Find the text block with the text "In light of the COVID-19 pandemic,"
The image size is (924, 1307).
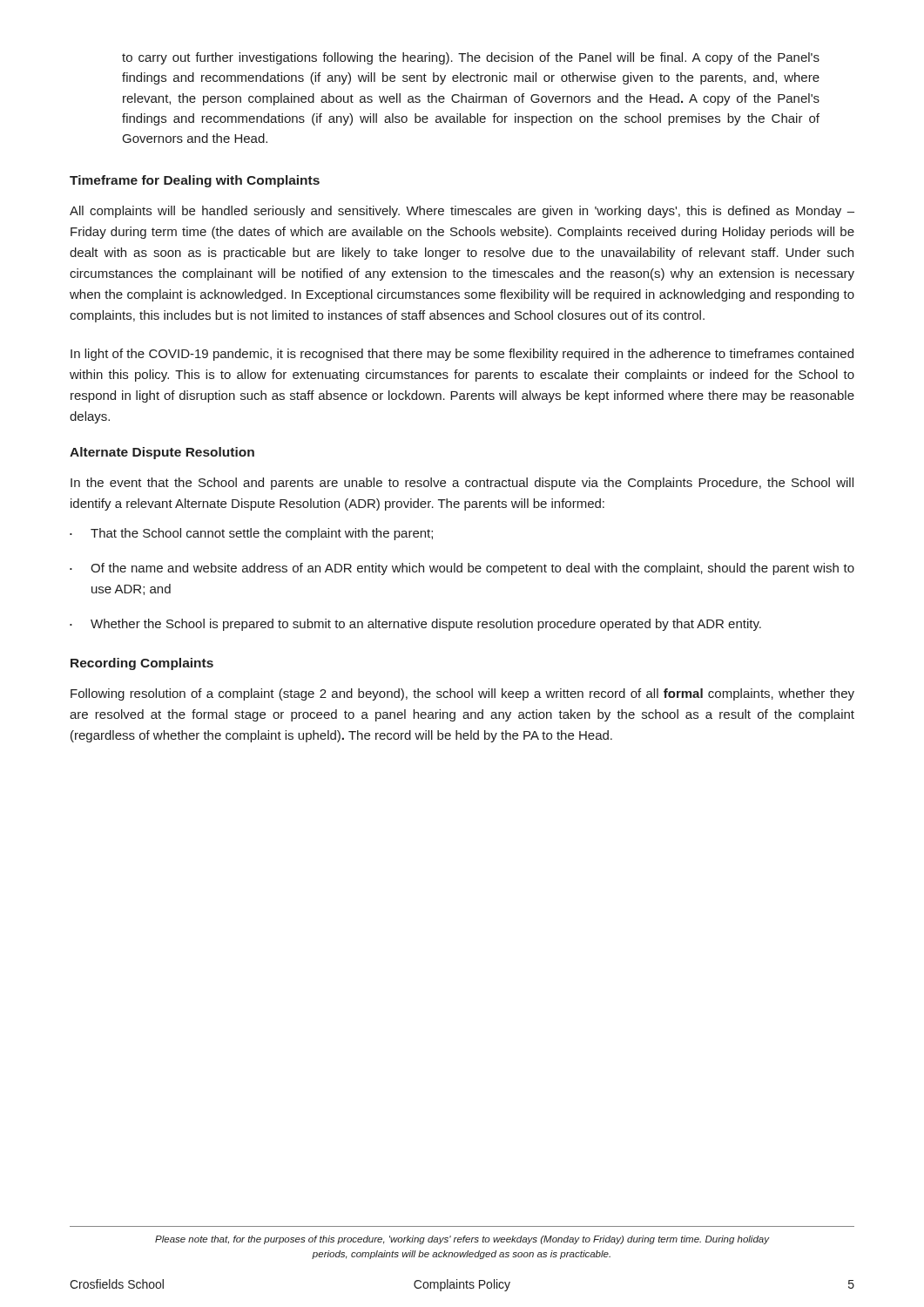click(x=462, y=385)
